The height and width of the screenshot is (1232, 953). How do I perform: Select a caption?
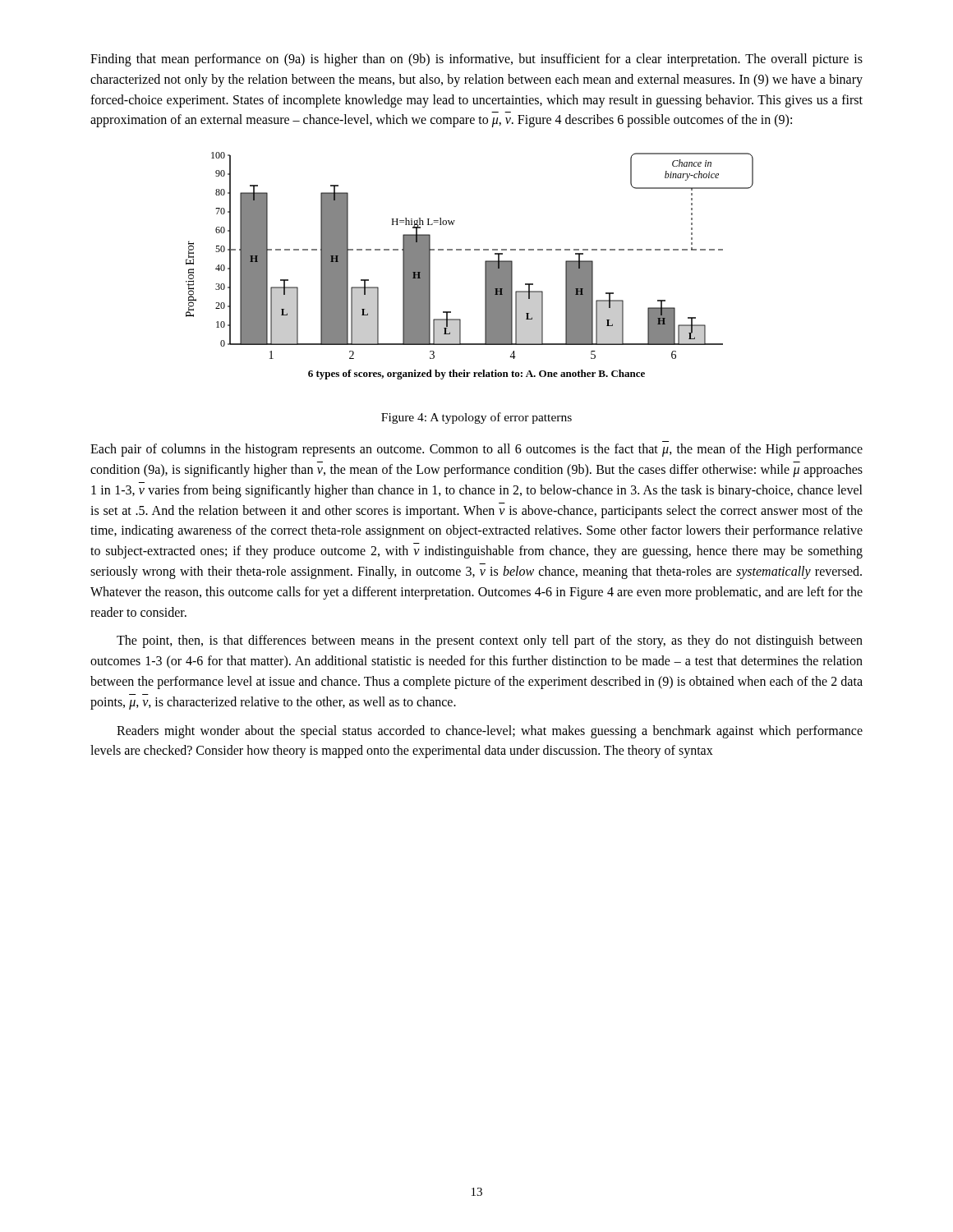coord(476,417)
